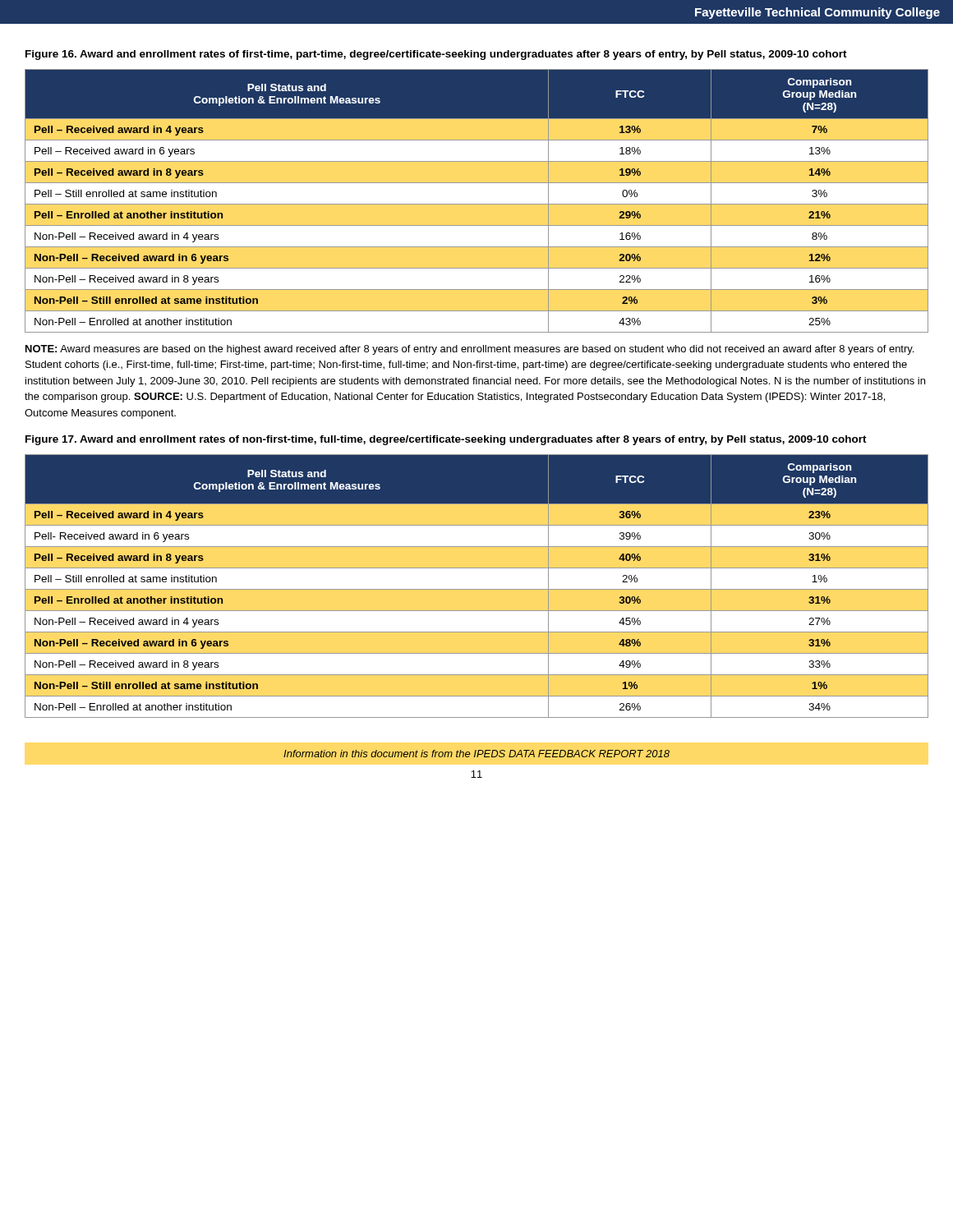Locate the region starting "NOTE: Award measures"
953x1232 pixels.
475,381
